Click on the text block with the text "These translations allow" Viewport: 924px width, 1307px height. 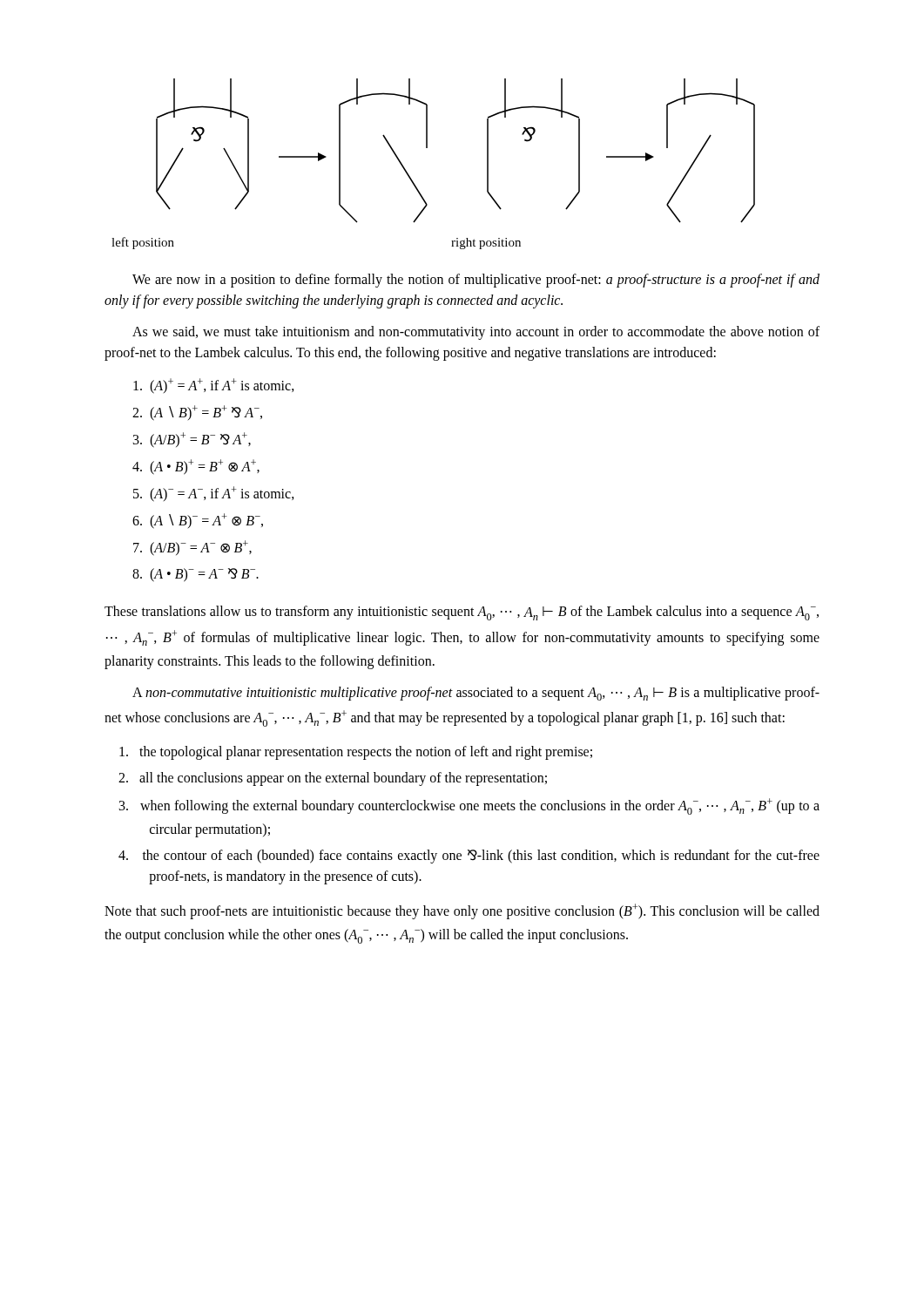(x=462, y=635)
